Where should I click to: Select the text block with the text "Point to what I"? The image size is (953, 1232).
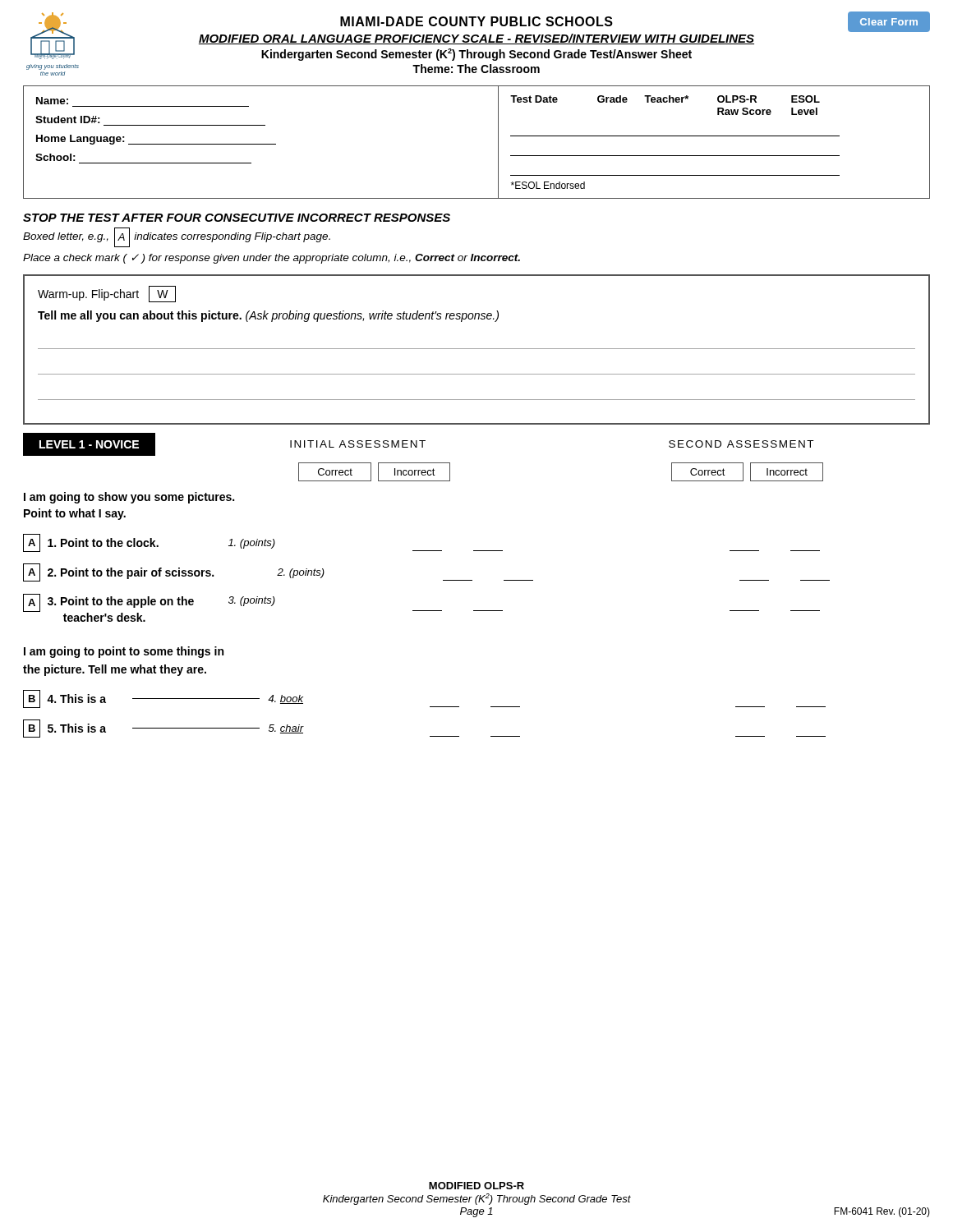coord(75,514)
